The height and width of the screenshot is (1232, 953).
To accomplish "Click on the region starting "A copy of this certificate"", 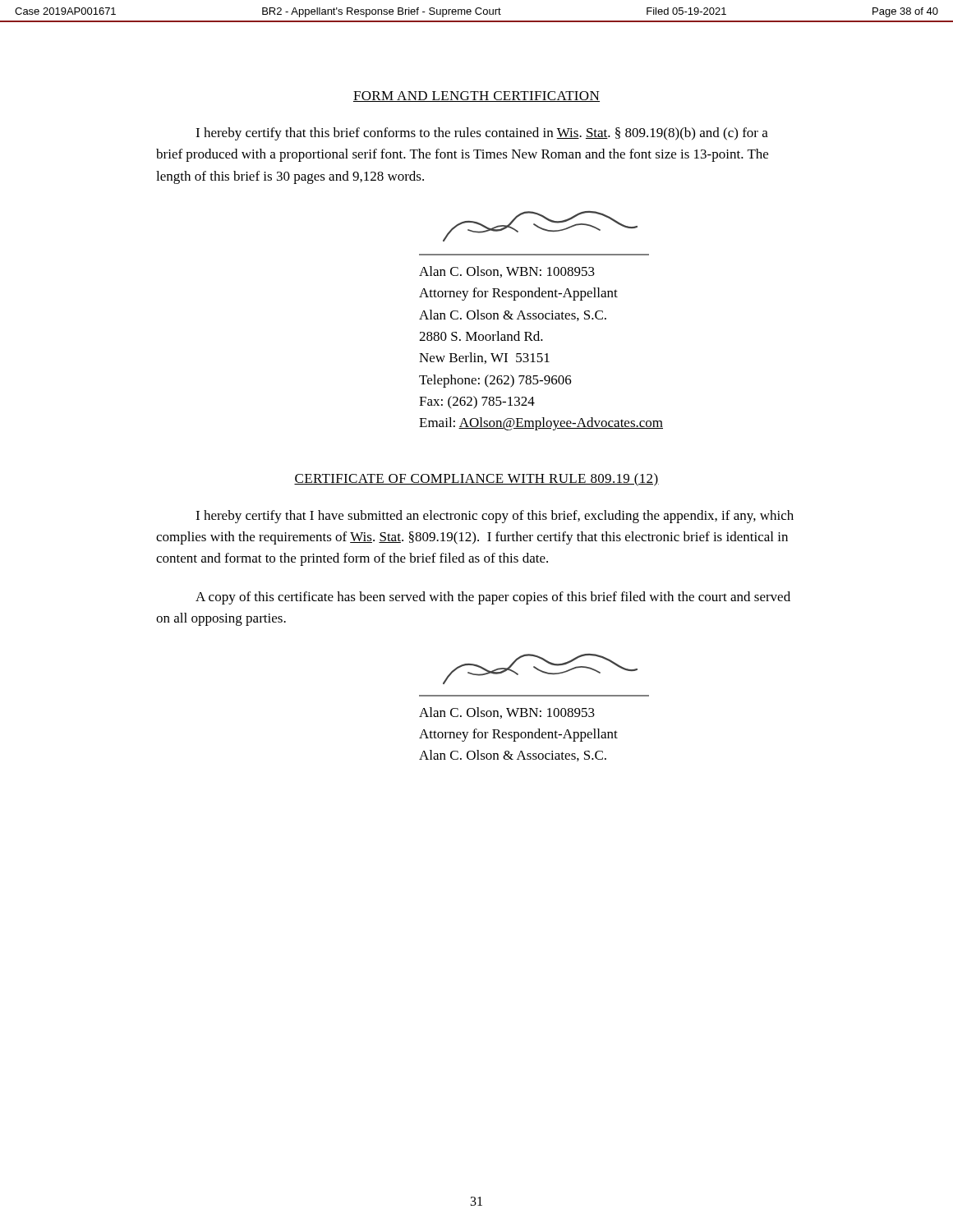I will click(473, 607).
